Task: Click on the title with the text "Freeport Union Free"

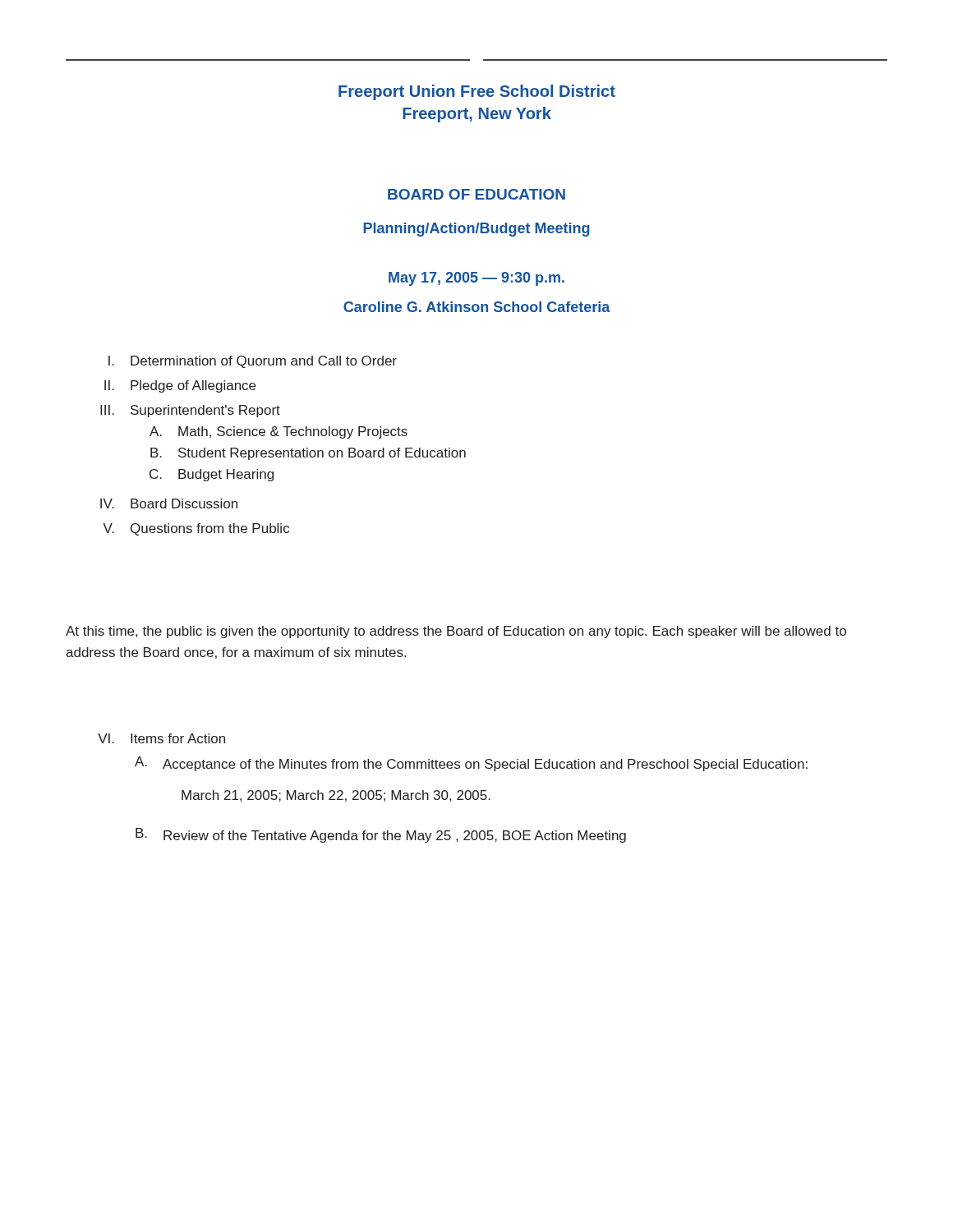Action: tap(476, 103)
